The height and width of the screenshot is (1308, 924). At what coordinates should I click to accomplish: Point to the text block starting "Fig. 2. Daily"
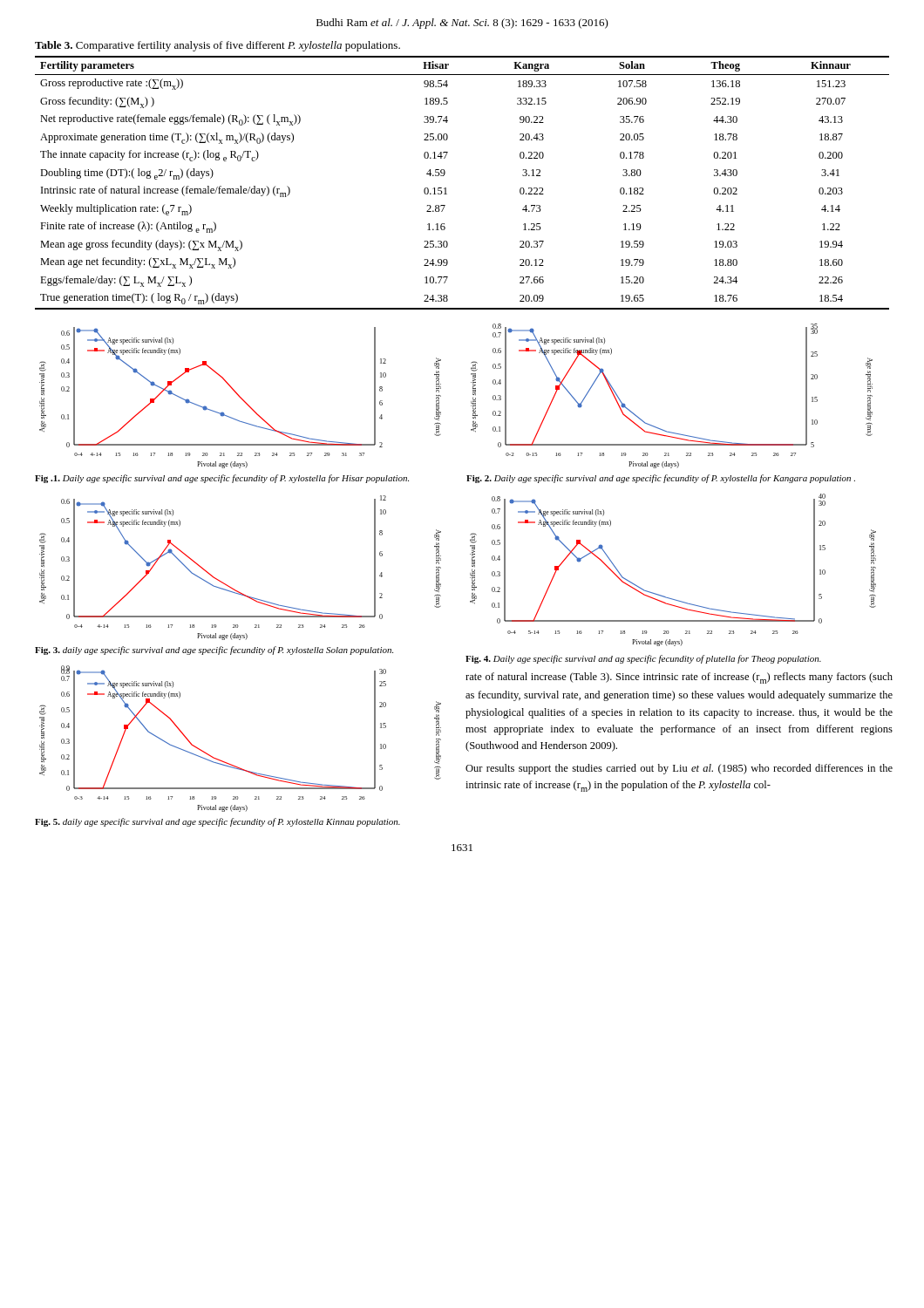tap(661, 477)
